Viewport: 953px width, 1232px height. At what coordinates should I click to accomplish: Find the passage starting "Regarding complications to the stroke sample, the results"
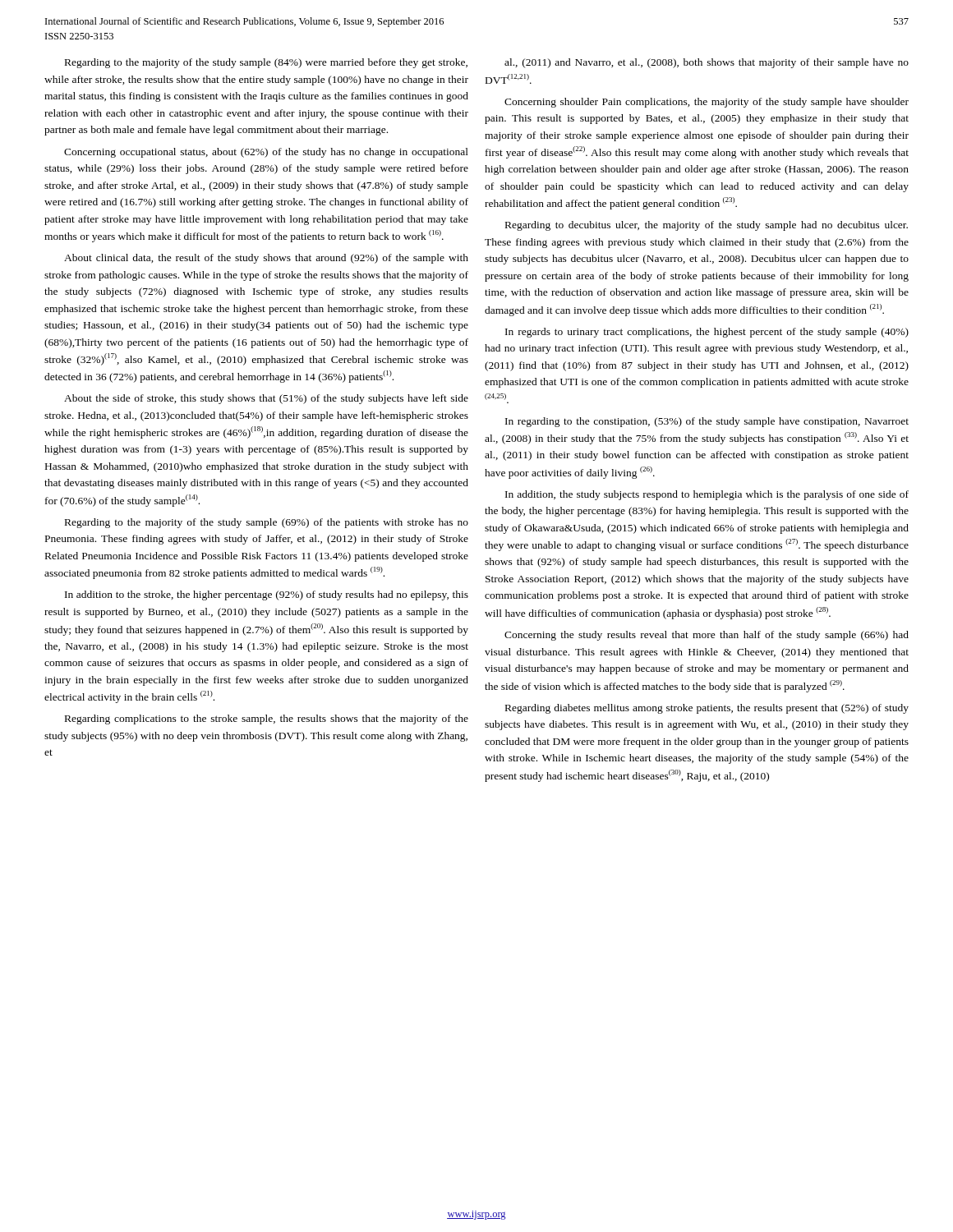coord(256,736)
